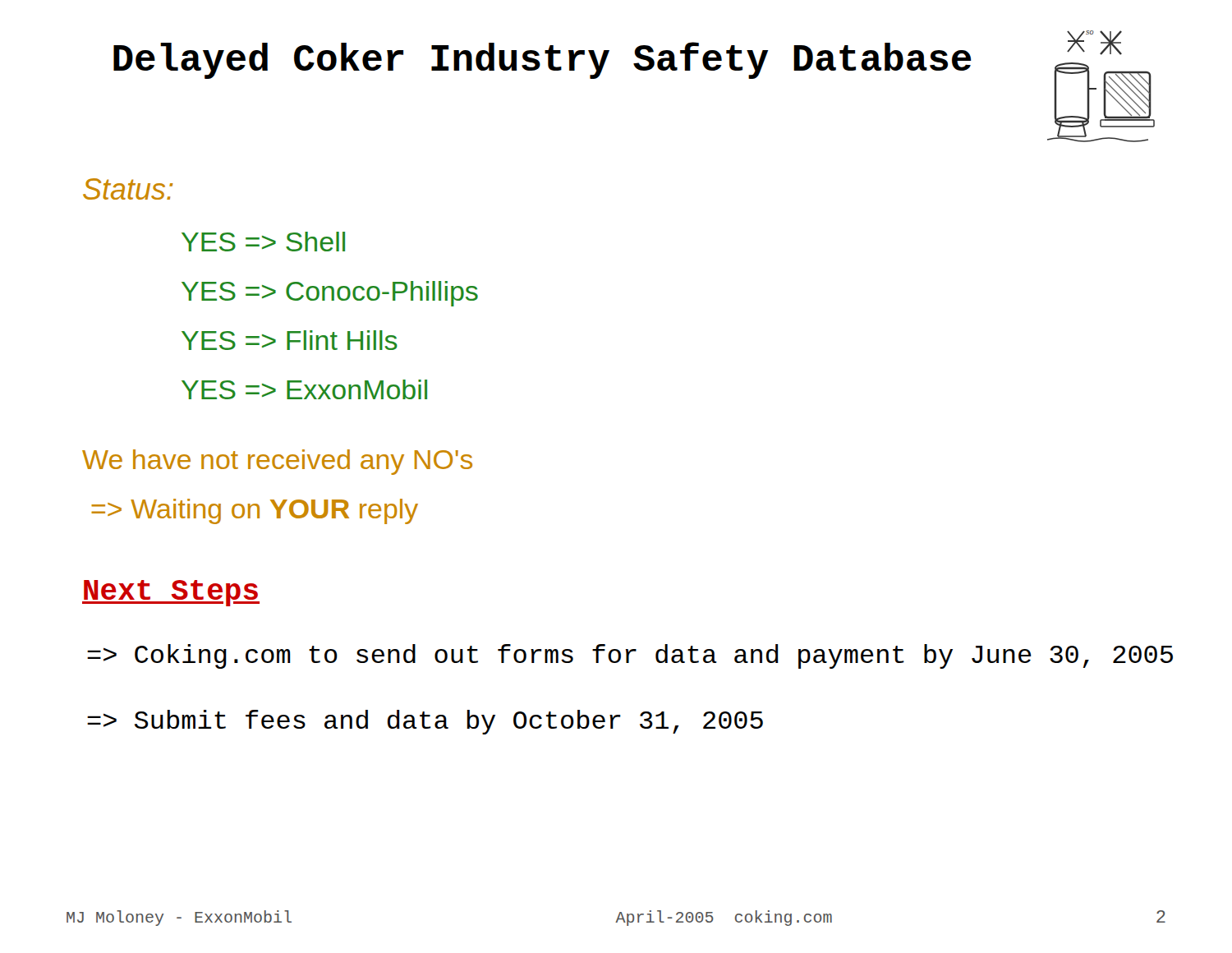Point to "YES => Shell"

click(x=264, y=242)
